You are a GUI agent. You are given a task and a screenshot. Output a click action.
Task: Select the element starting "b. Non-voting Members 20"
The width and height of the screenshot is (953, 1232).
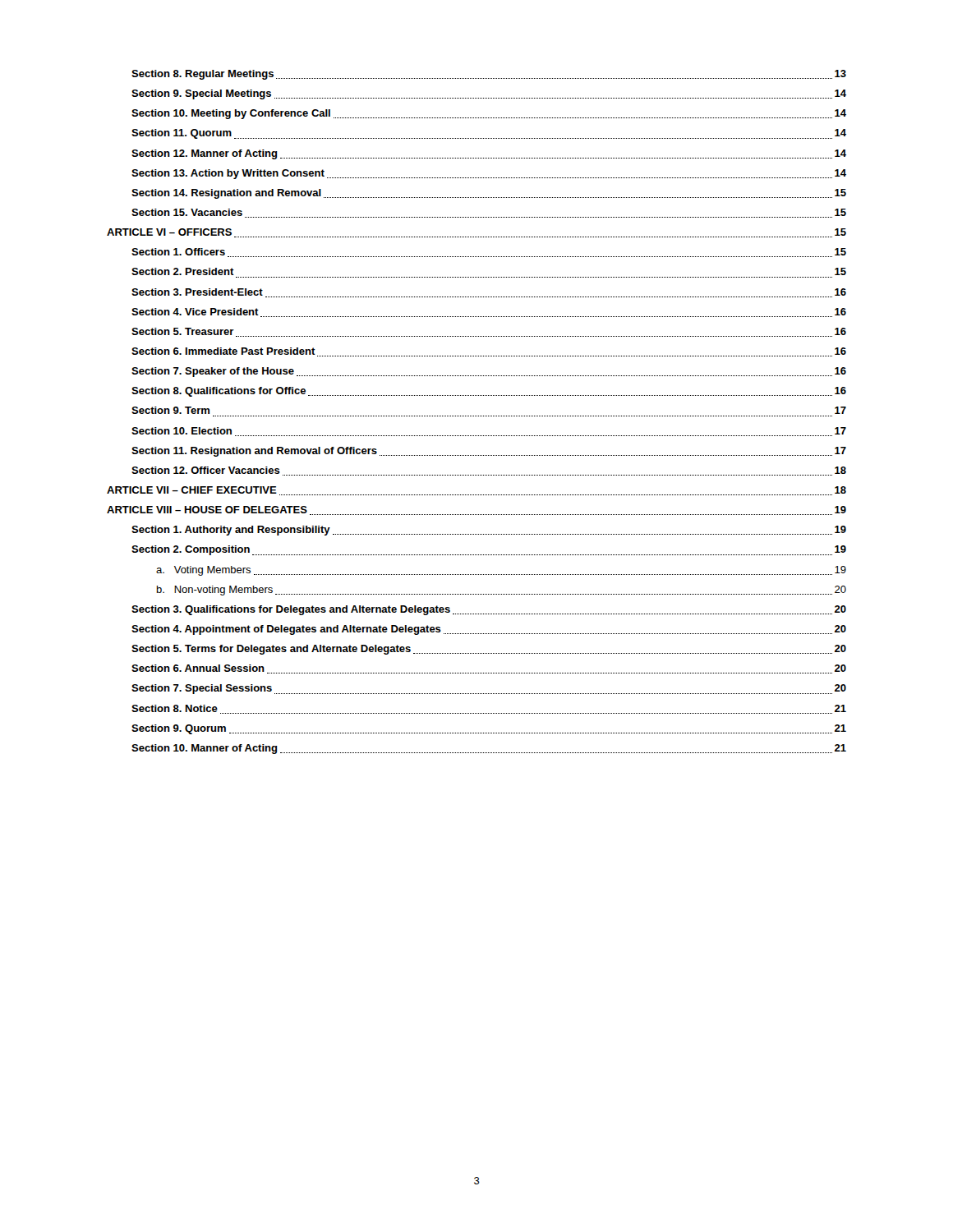[x=501, y=590]
